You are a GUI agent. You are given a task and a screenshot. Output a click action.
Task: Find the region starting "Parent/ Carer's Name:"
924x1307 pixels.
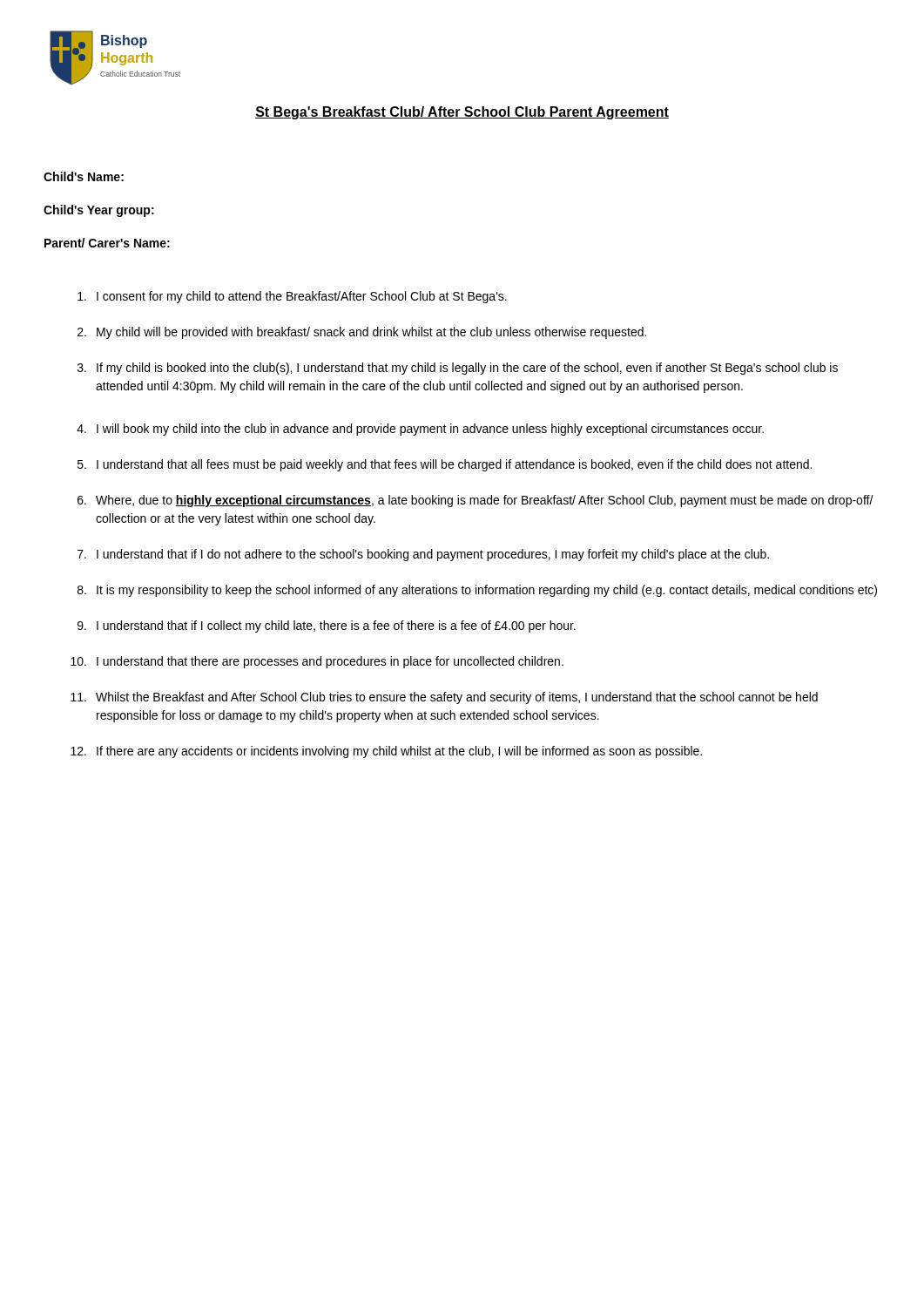pyautogui.click(x=107, y=243)
